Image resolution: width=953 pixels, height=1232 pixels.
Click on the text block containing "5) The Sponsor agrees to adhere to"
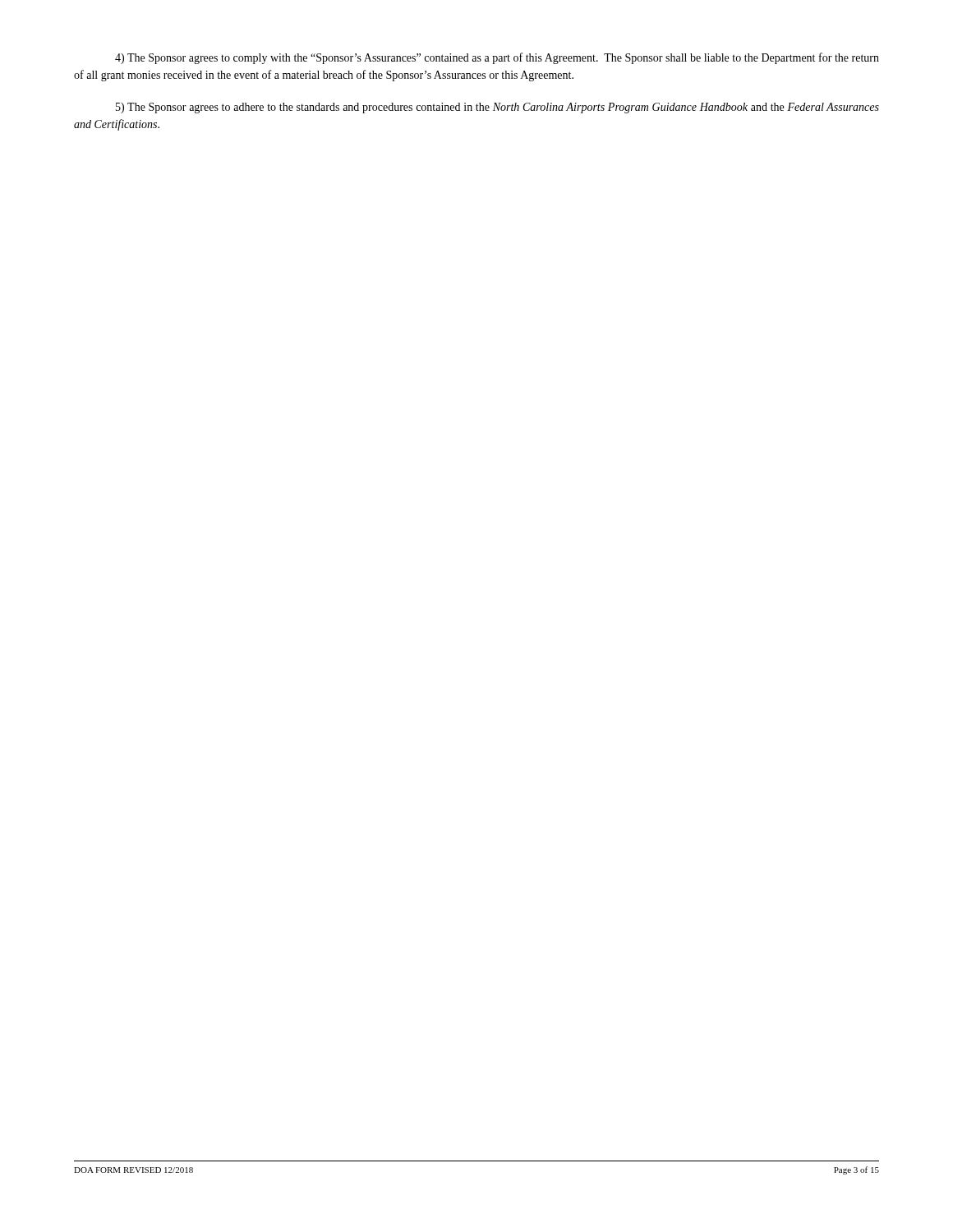(x=476, y=116)
